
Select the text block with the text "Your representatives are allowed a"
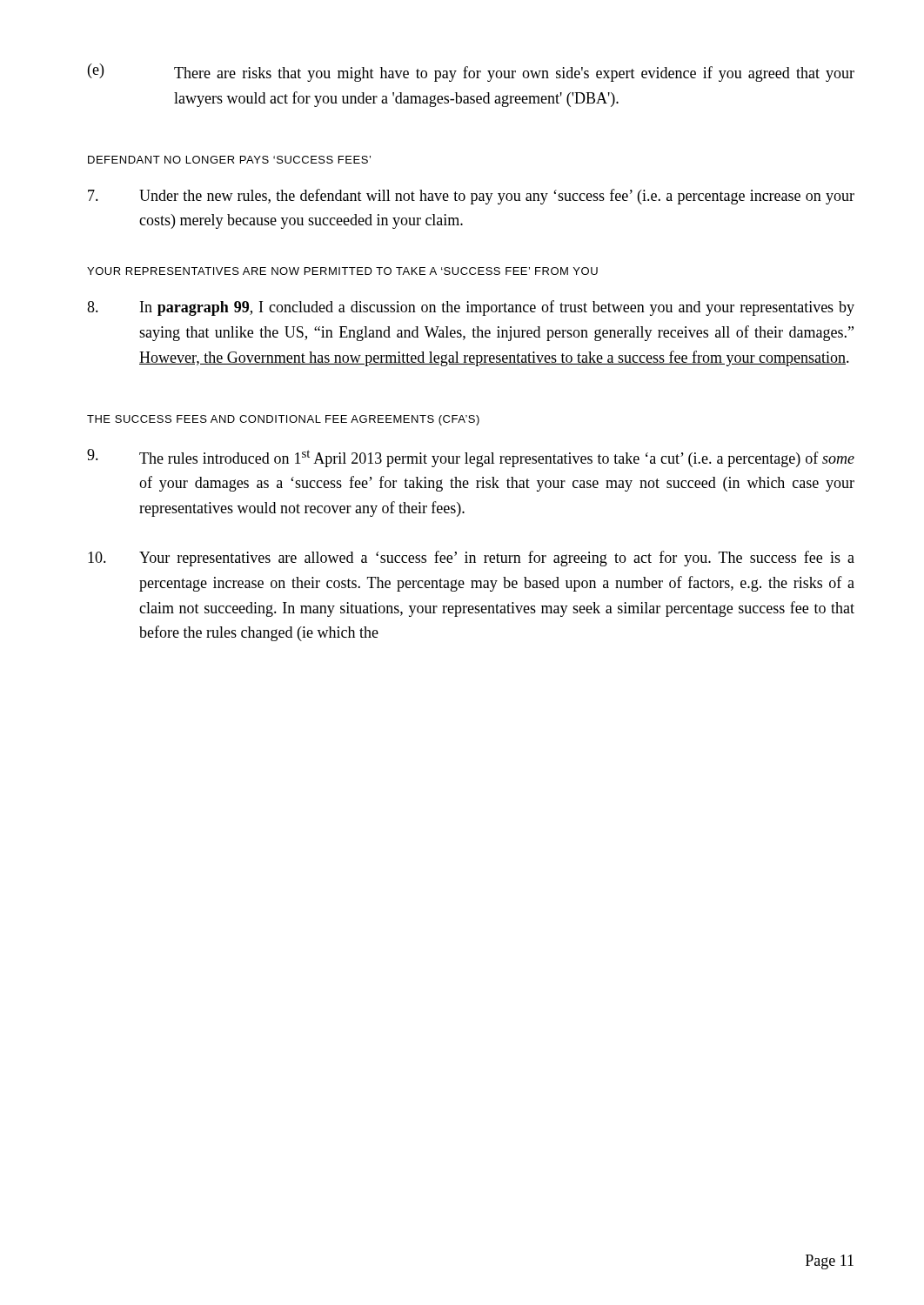(471, 596)
